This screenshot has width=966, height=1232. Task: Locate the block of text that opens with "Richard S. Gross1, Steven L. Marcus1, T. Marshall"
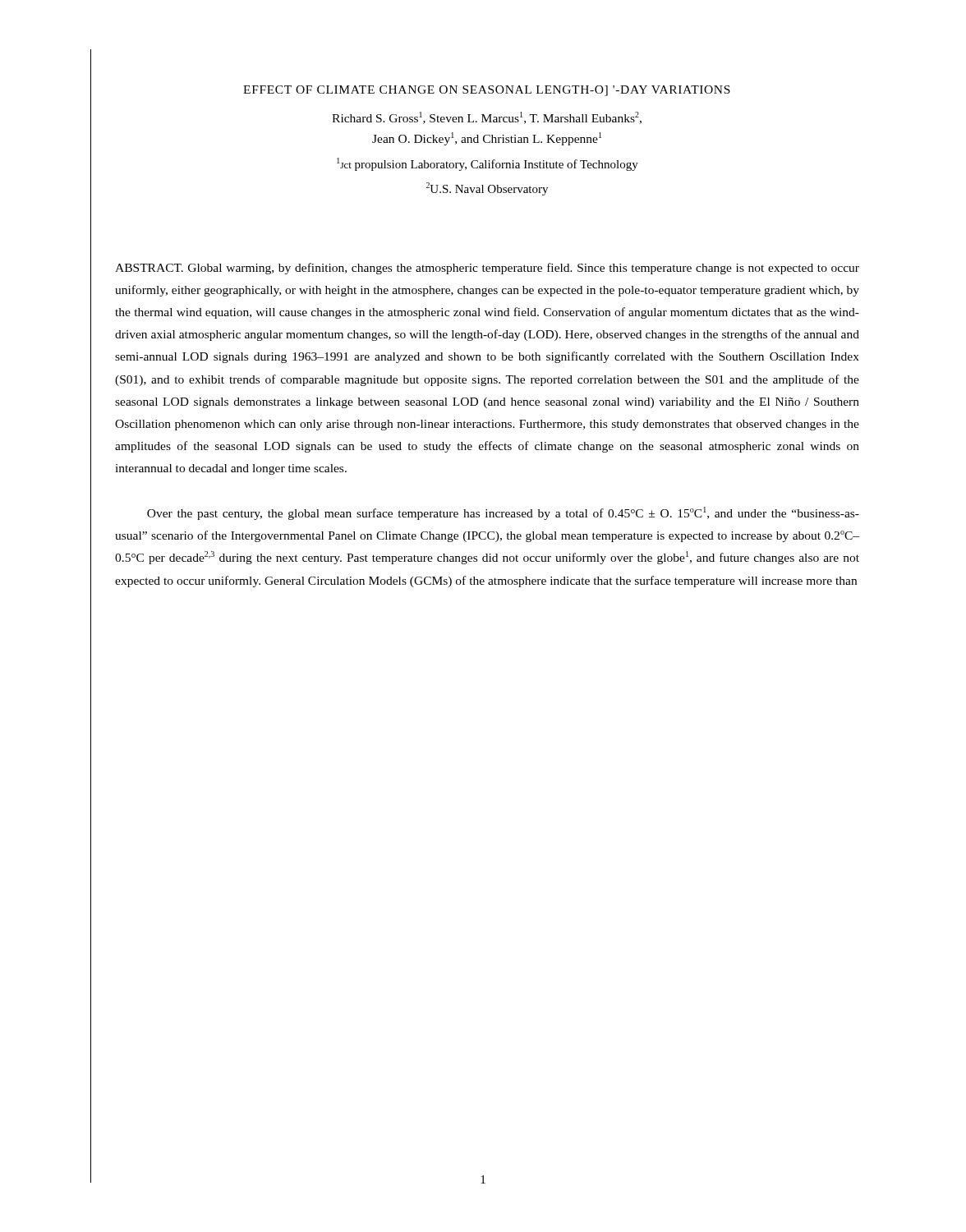tap(487, 128)
